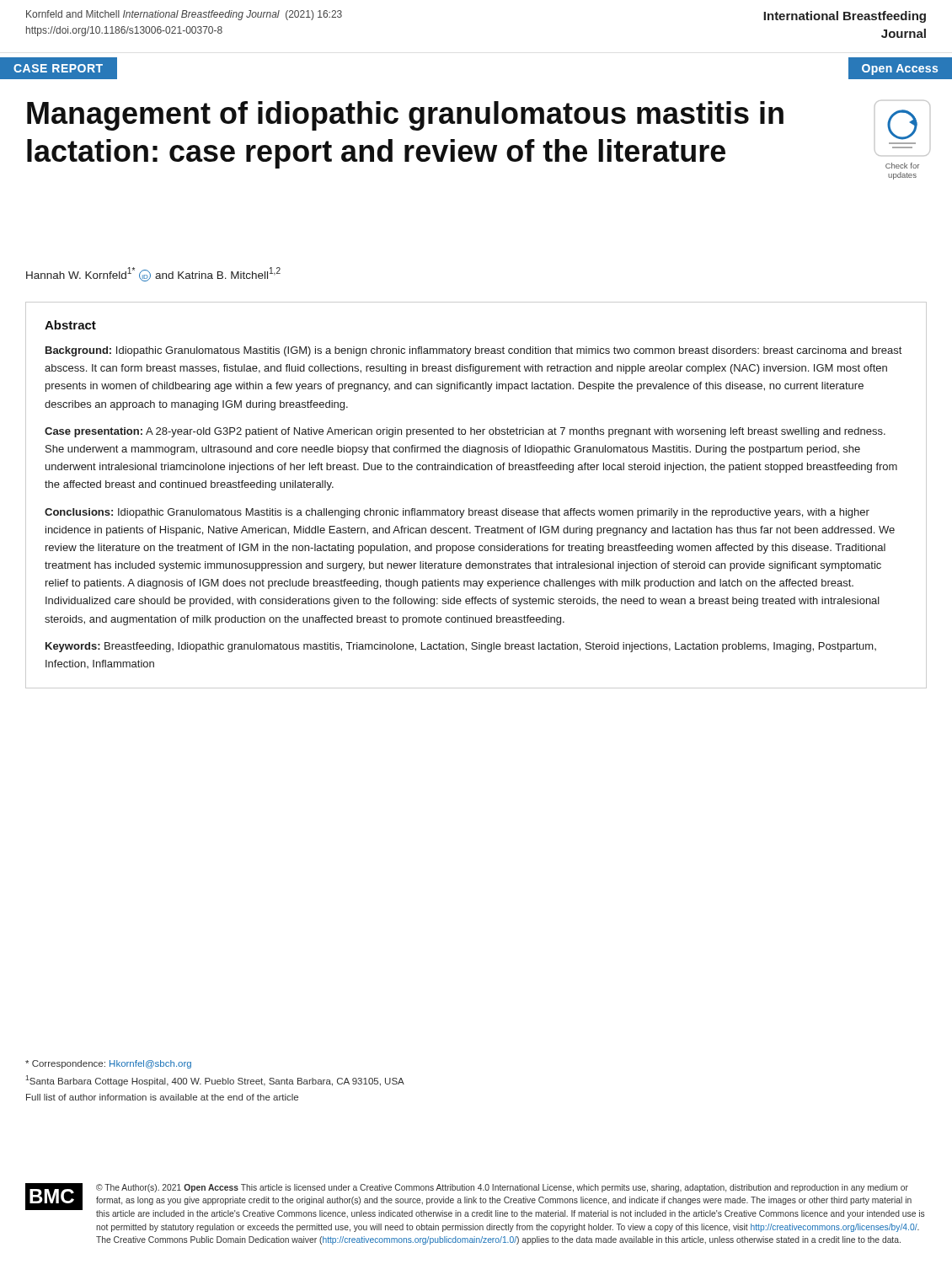
Task: Navigate to the region starting "Open Access"
Action: [900, 68]
